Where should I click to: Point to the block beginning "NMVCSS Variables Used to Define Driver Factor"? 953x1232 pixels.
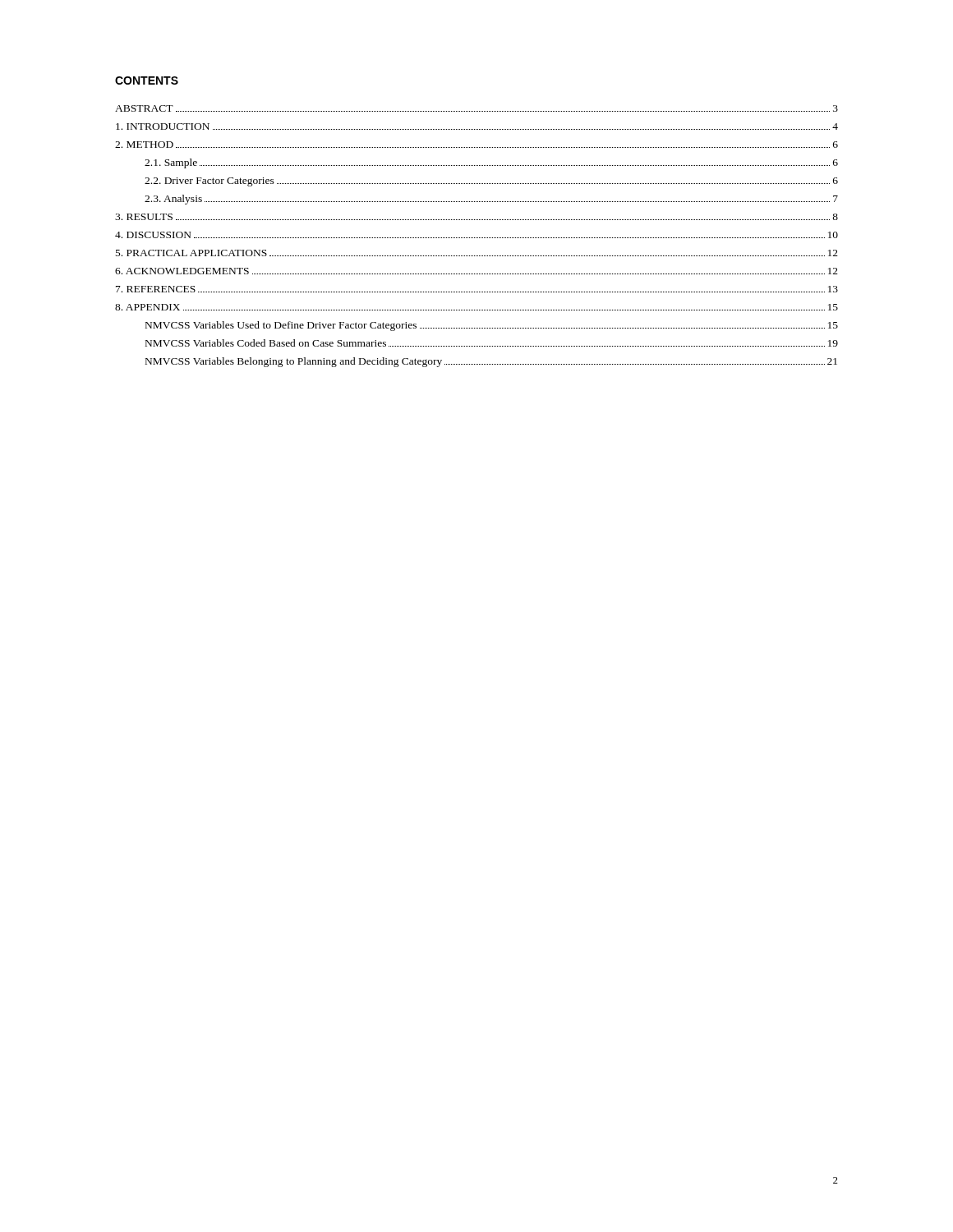pos(491,325)
